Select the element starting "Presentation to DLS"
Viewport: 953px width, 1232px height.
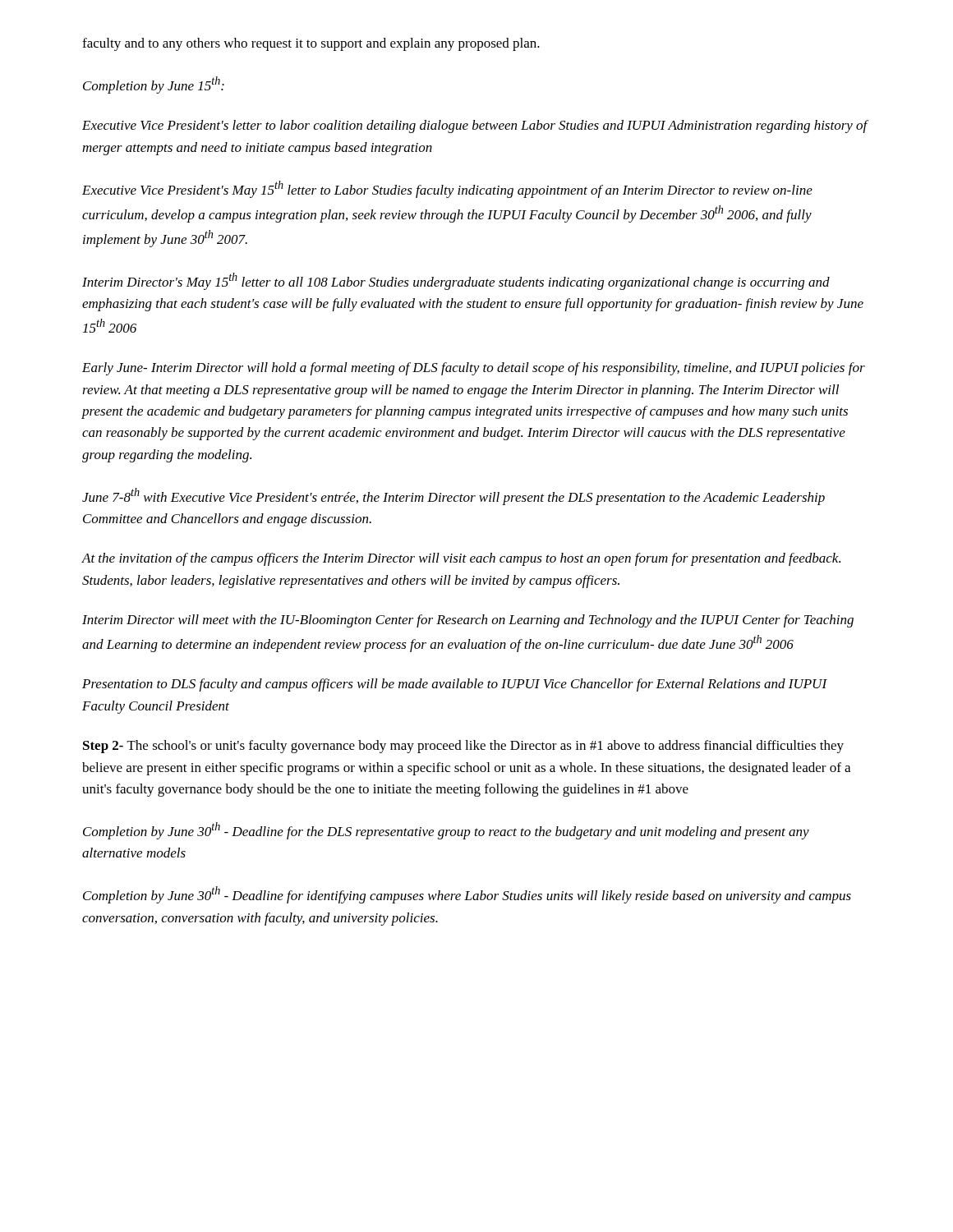(454, 695)
